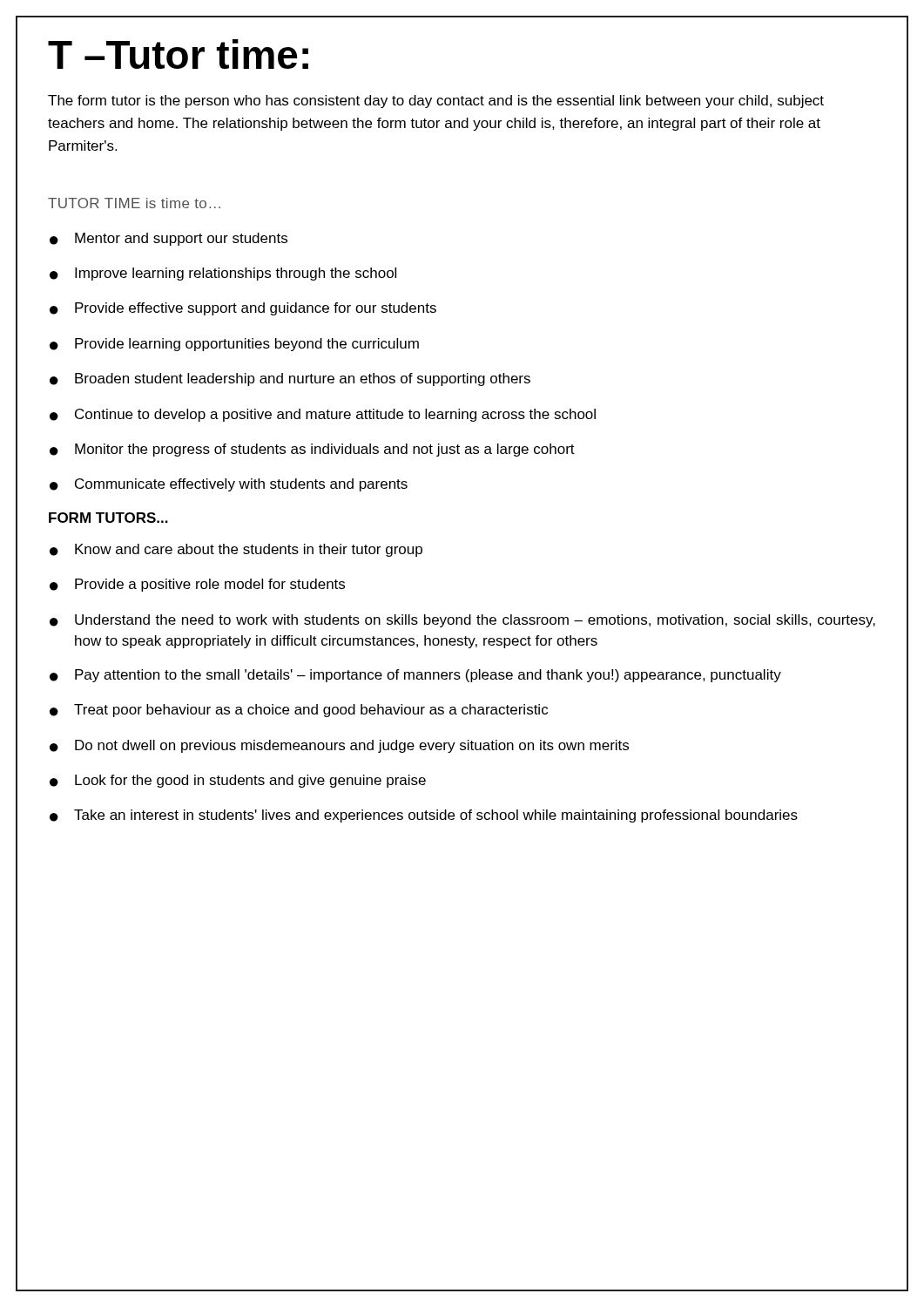Click on the block starting "● Improve learning"

pos(223,274)
